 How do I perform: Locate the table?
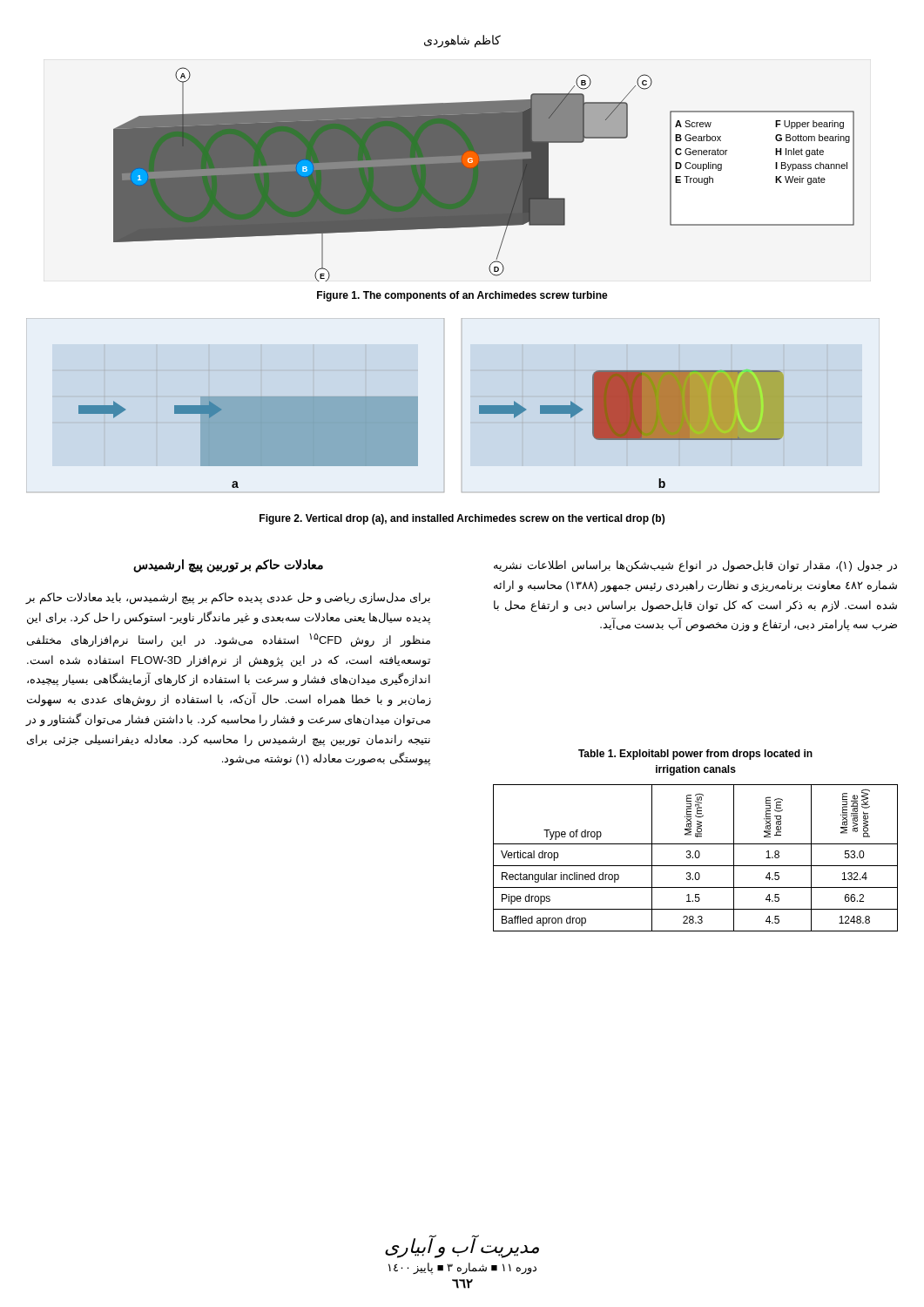pos(695,858)
